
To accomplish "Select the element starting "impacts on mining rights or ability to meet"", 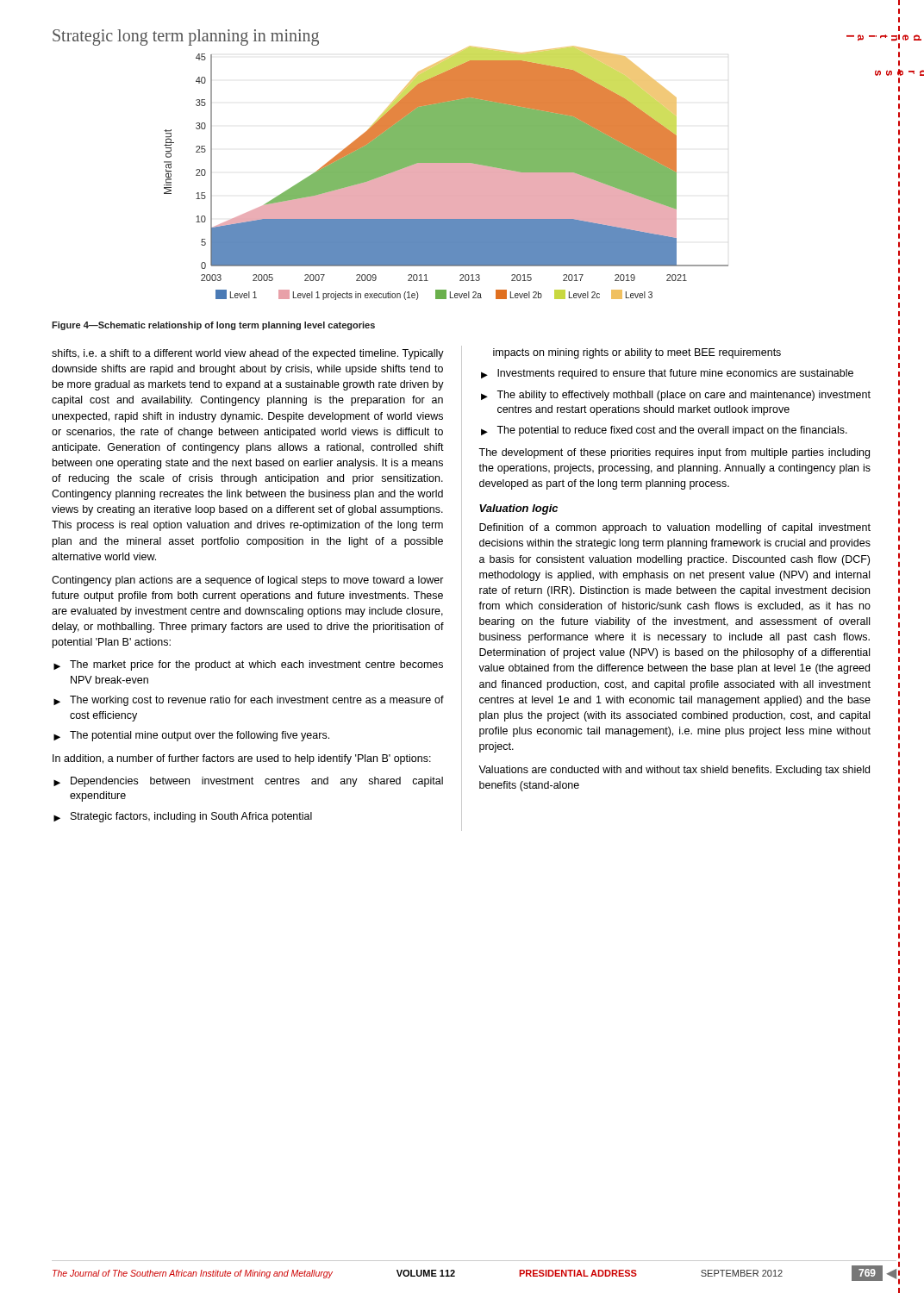I will (682, 353).
